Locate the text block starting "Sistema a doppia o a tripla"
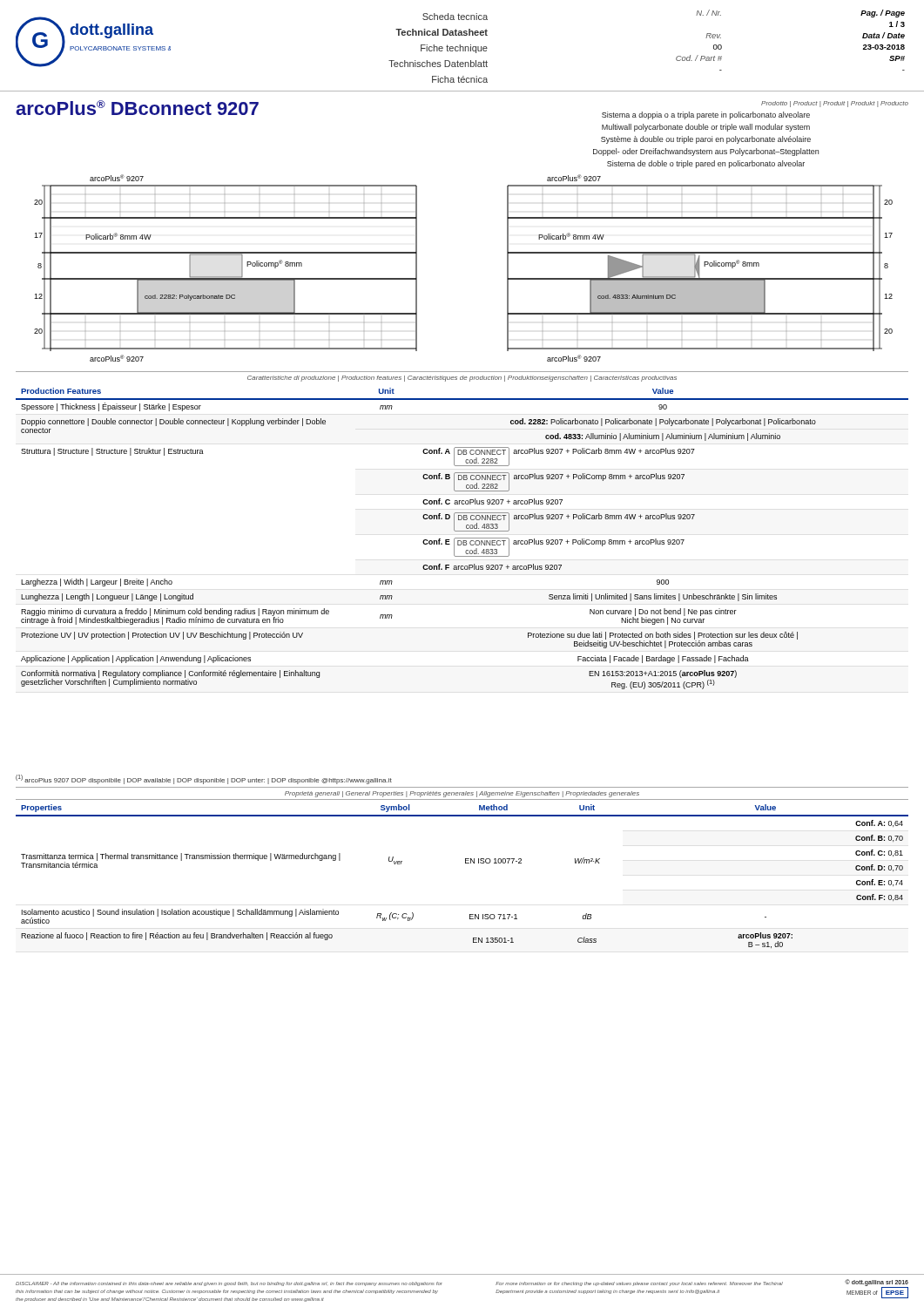This screenshot has height=1307, width=924. [x=706, y=139]
